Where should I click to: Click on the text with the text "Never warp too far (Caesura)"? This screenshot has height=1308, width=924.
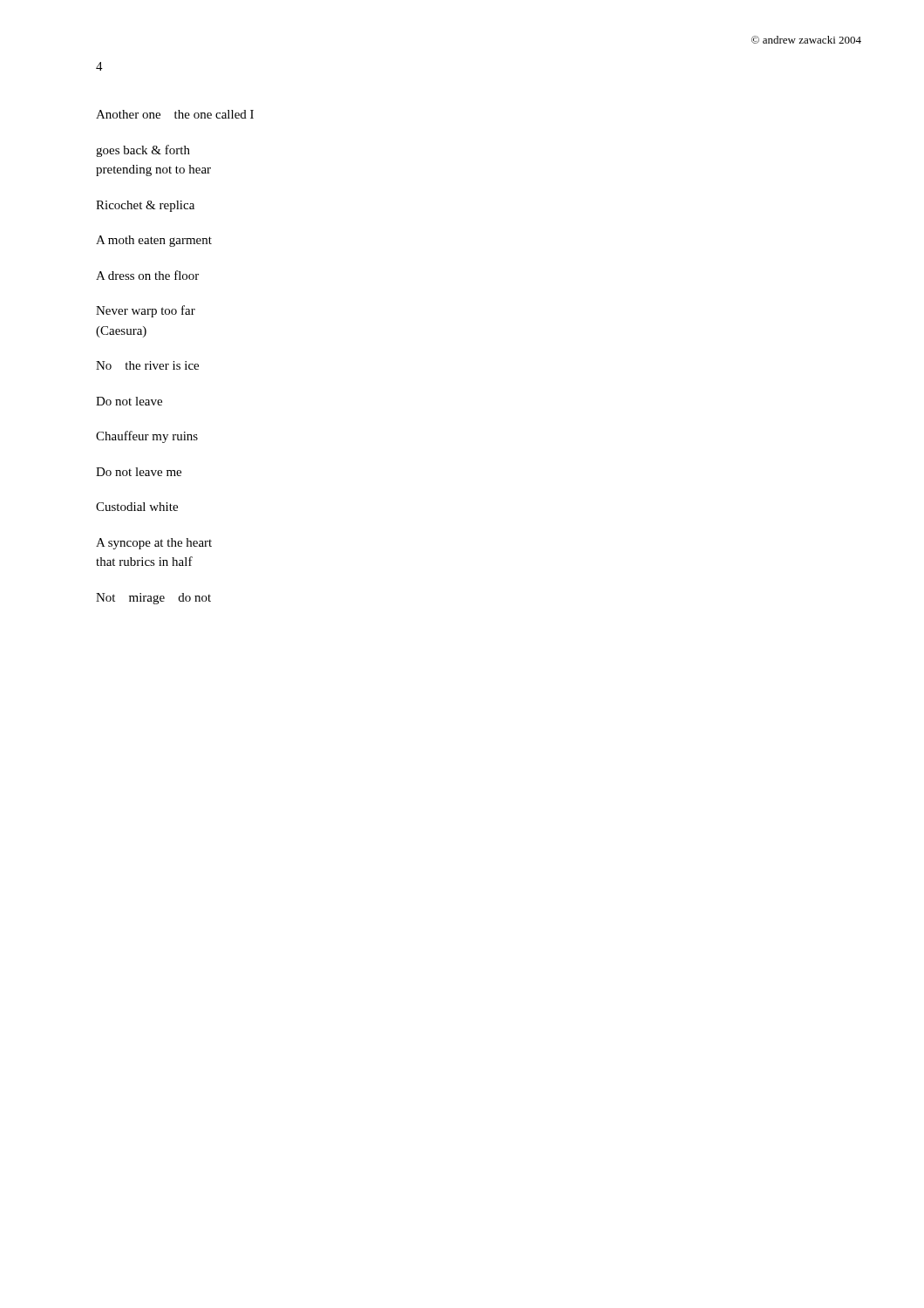coord(146,311)
